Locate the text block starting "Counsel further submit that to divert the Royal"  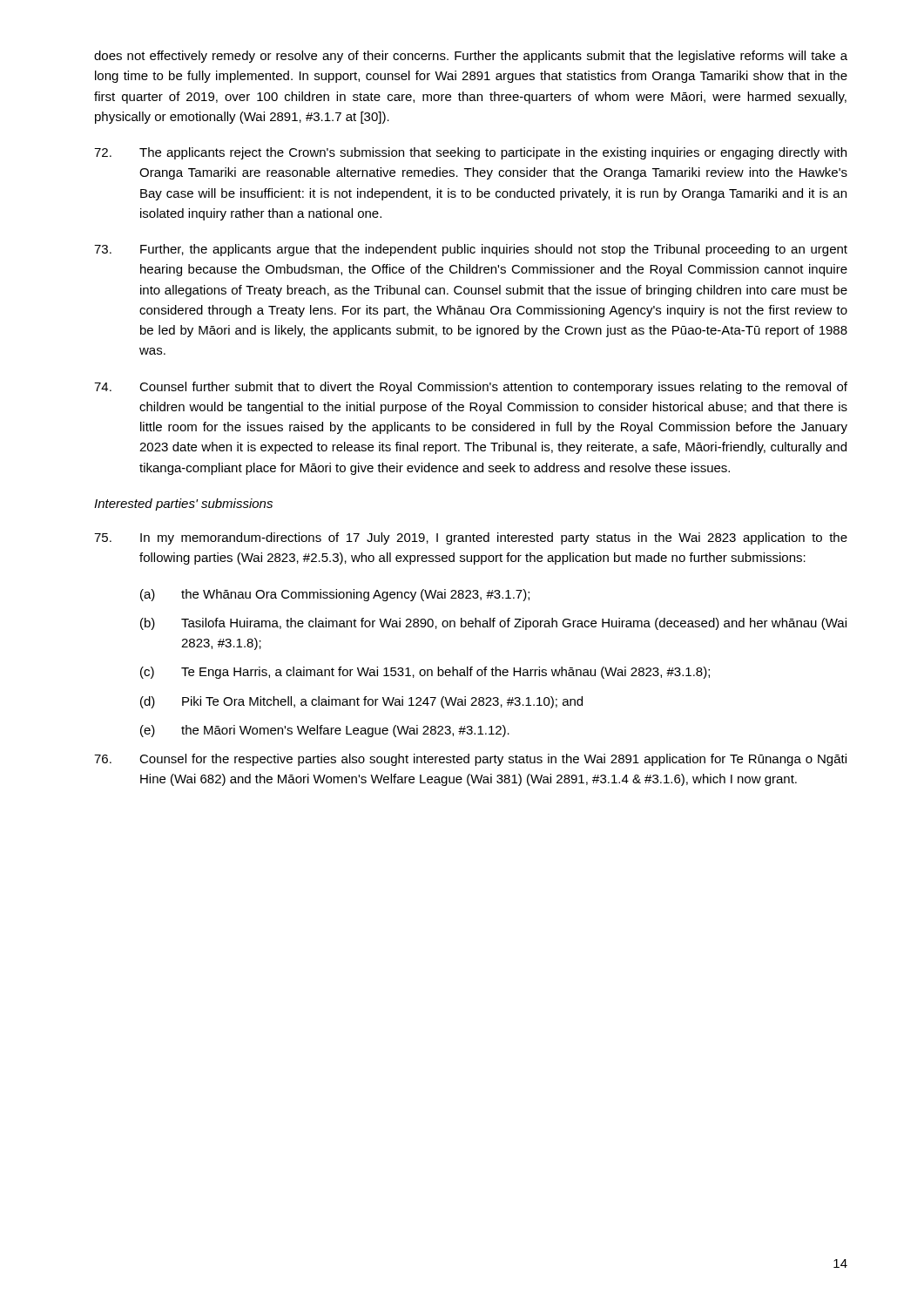point(471,427)
